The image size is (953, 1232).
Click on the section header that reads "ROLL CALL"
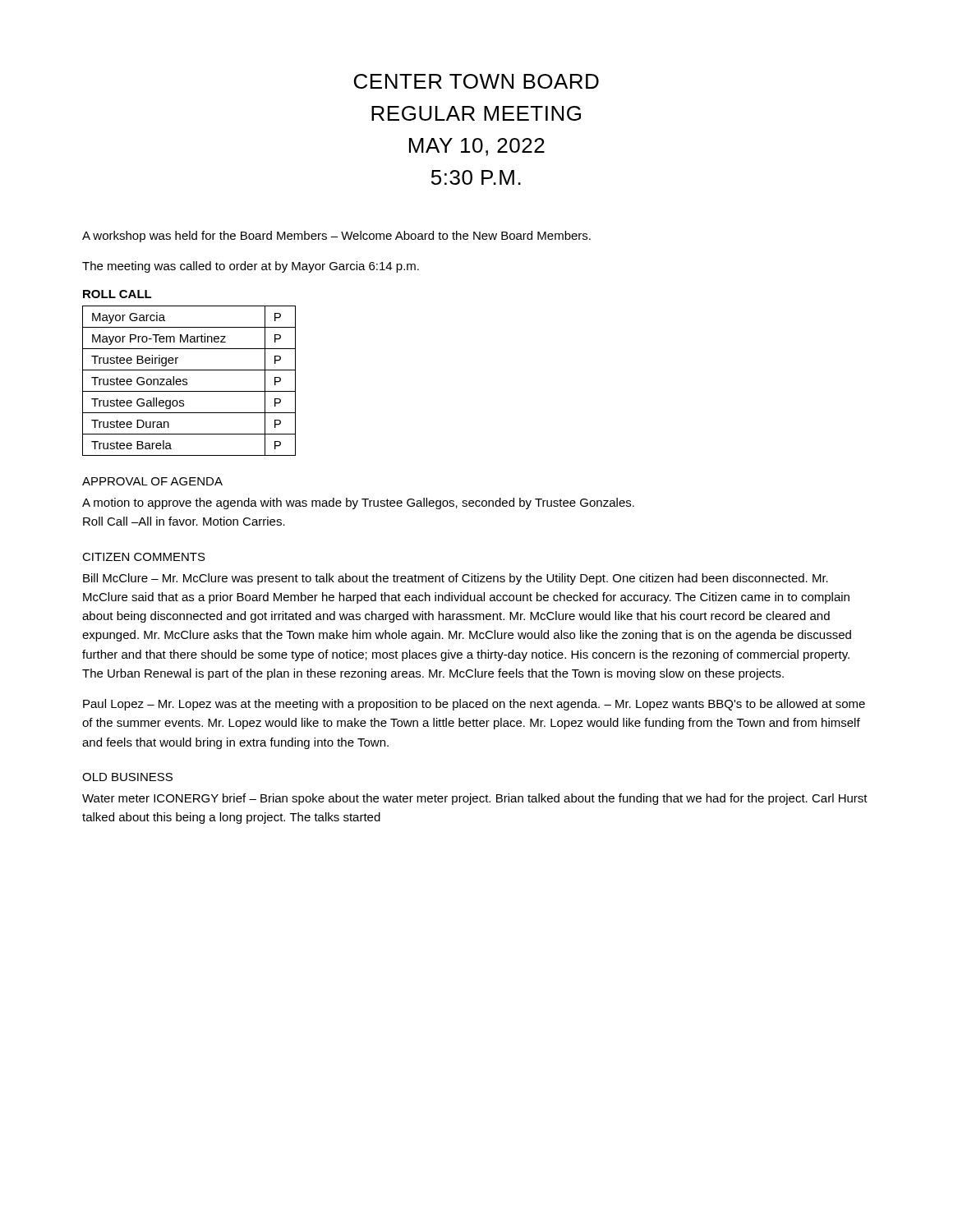coord(117,294)
